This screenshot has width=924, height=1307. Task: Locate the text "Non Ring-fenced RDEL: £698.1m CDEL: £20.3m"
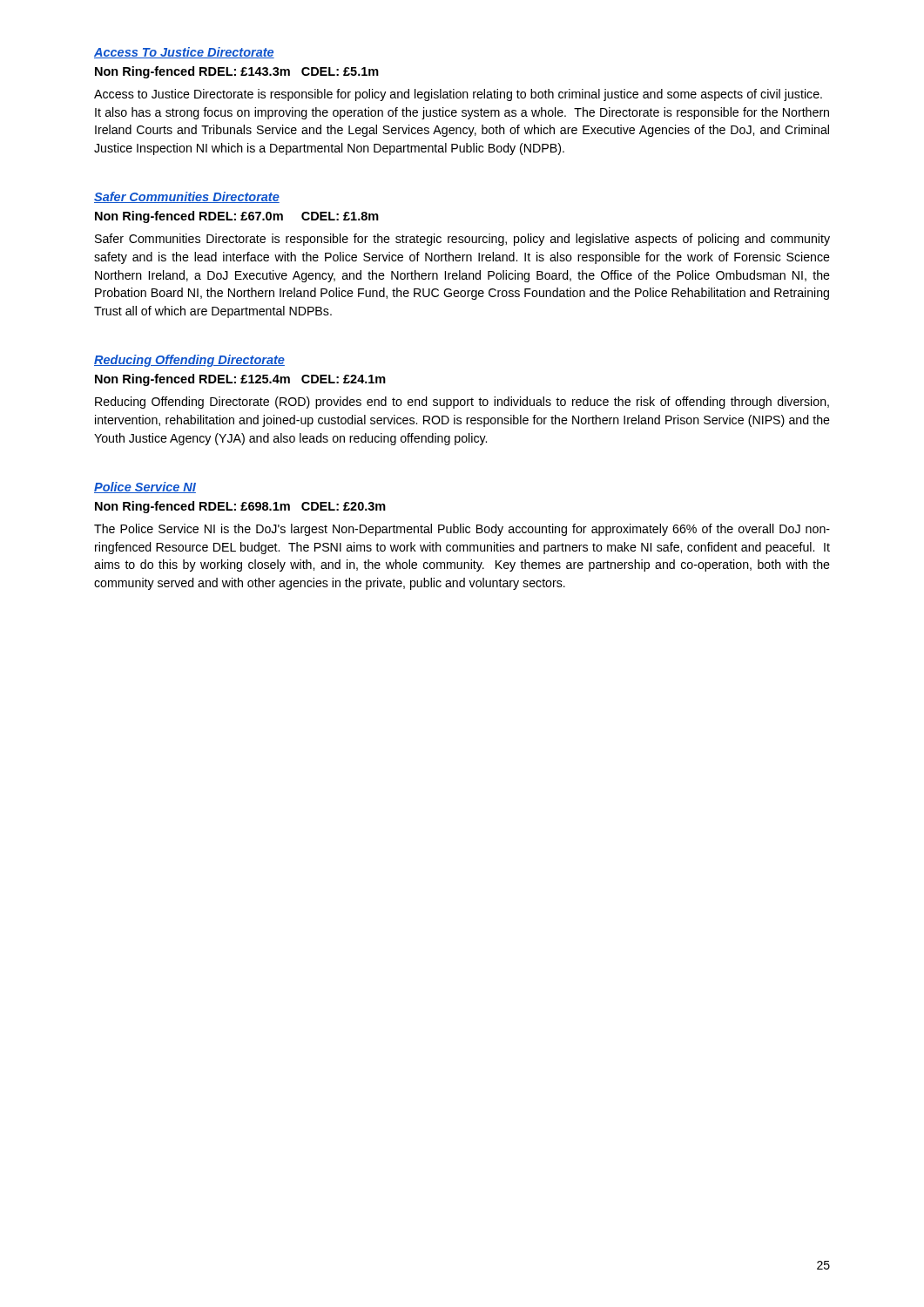tap(240, 506)
